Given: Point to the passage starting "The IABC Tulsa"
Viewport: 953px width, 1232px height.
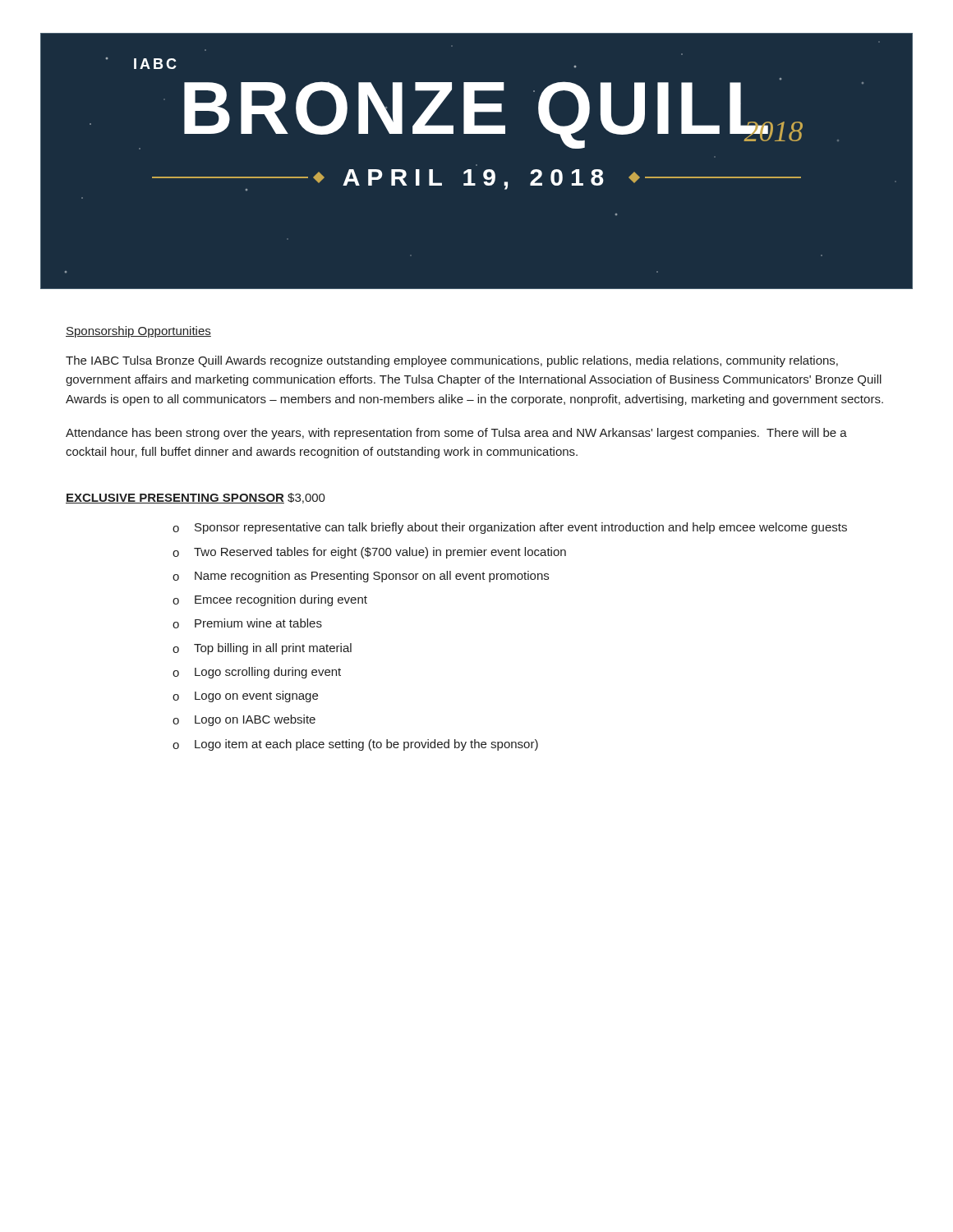Looking at the screenshot, I should (x=475, y=379).
